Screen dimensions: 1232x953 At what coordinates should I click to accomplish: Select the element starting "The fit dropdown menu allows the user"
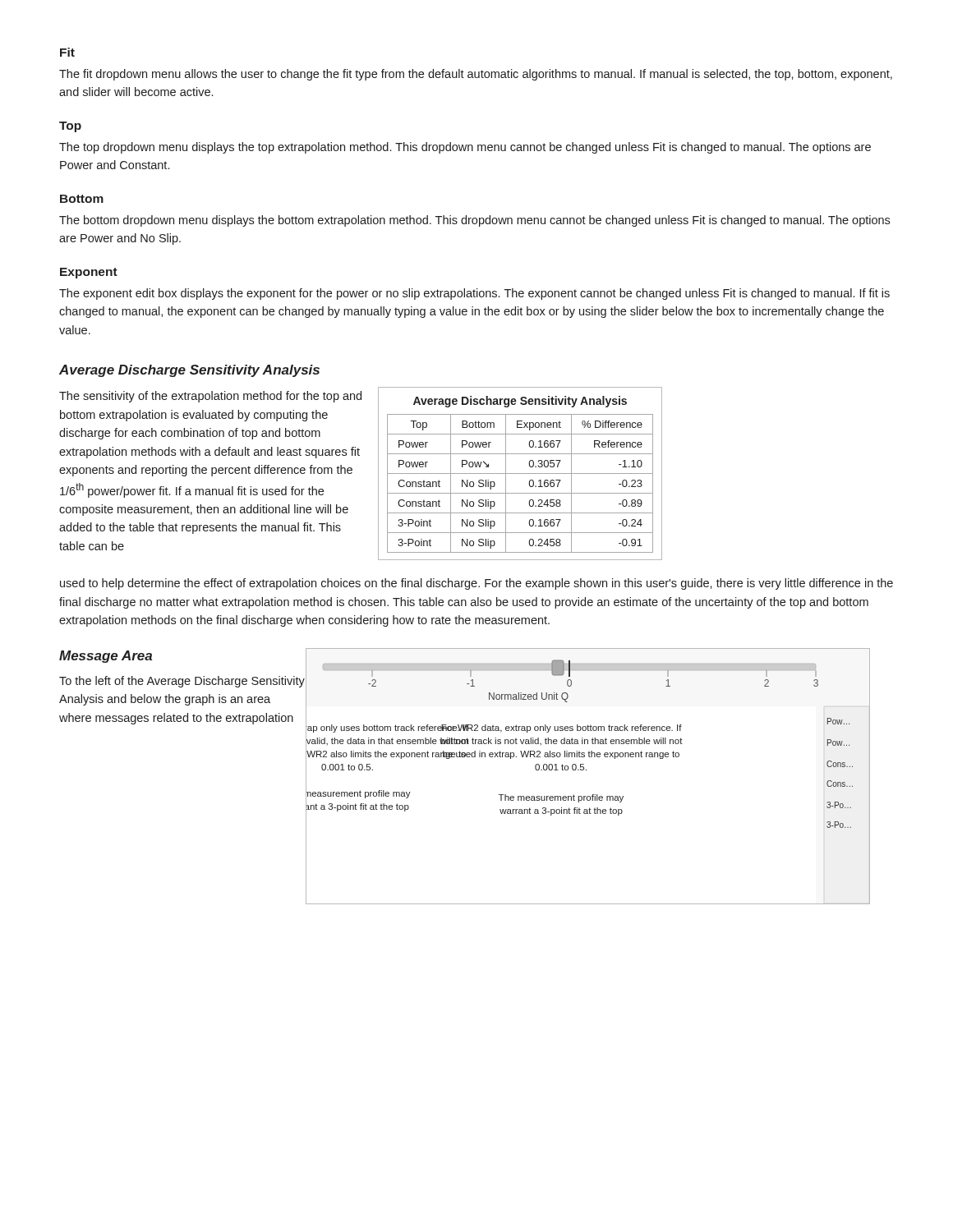tap(476, 83)
